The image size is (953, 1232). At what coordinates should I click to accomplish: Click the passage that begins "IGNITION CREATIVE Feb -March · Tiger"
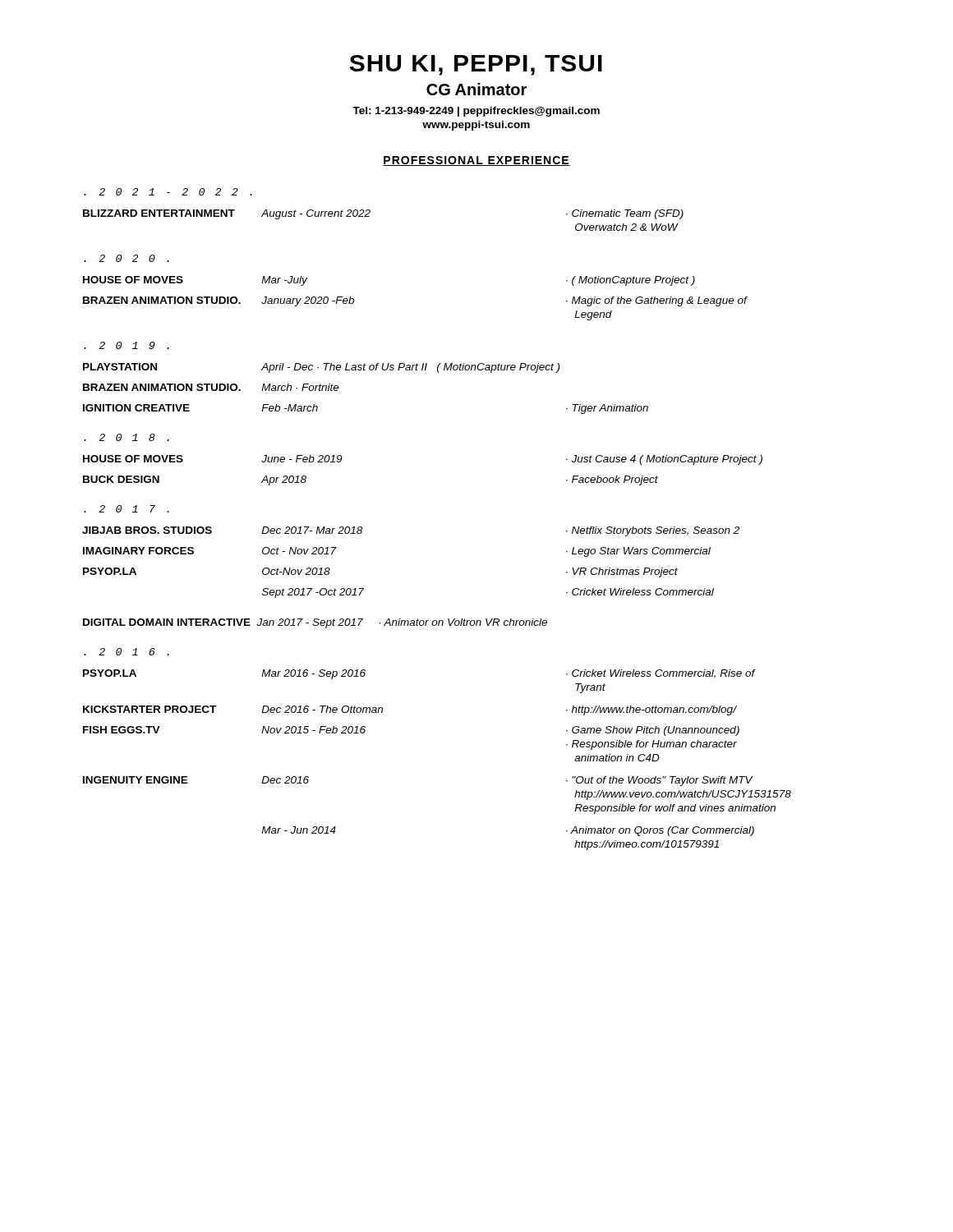(138, 410)
